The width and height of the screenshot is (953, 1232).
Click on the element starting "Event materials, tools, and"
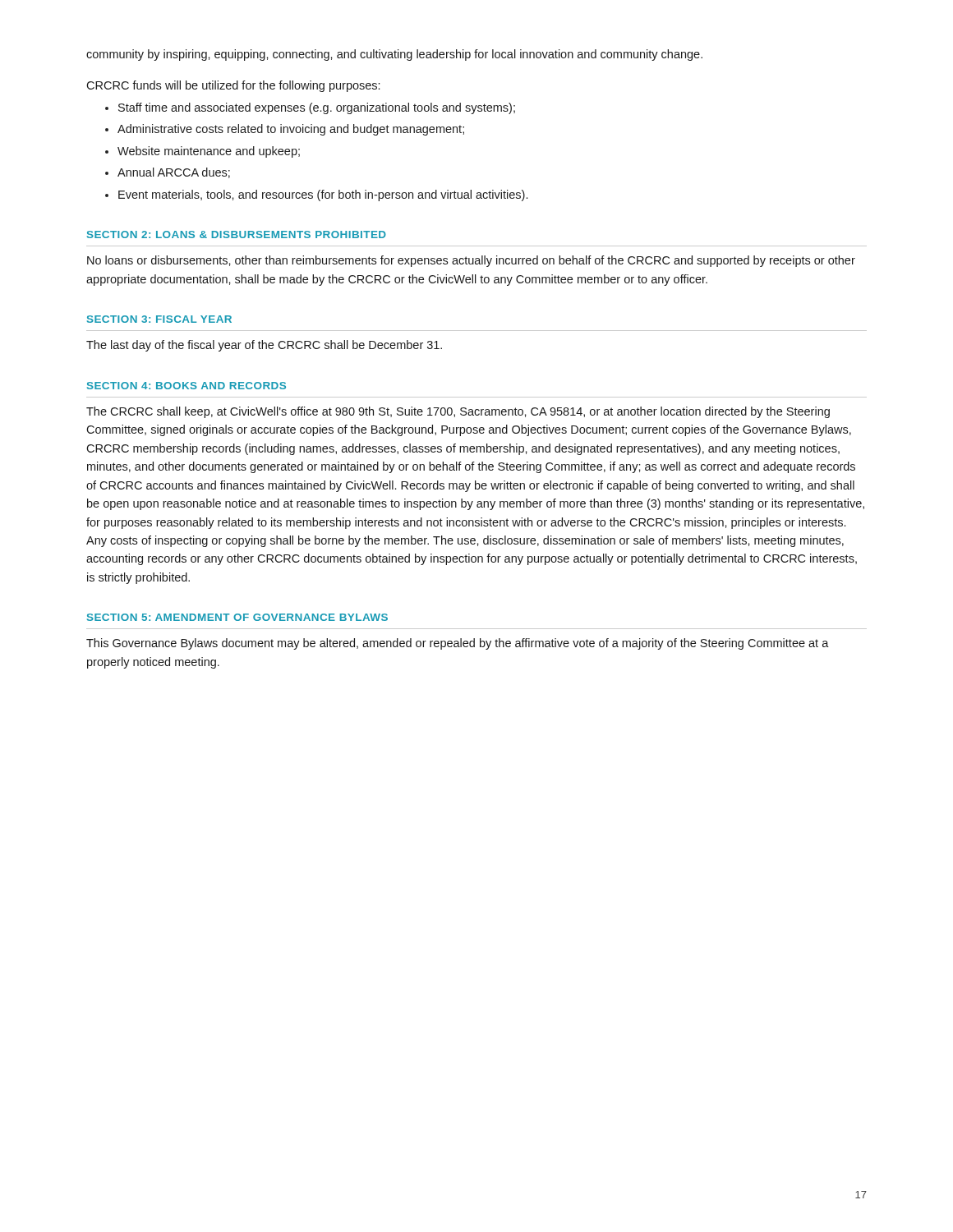click(x=323, y=194)
